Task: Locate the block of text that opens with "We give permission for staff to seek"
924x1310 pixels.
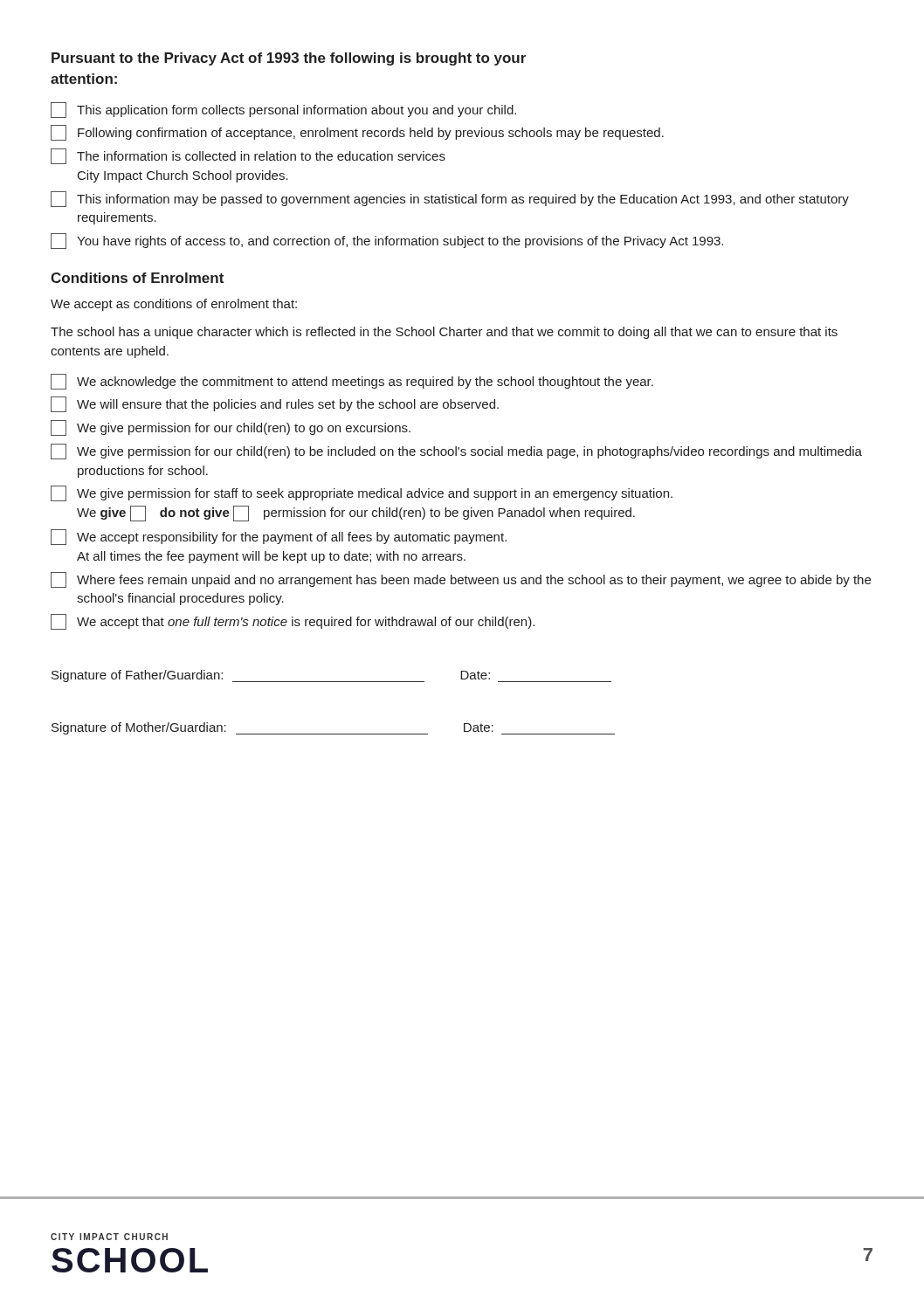Action: point(462,504)
